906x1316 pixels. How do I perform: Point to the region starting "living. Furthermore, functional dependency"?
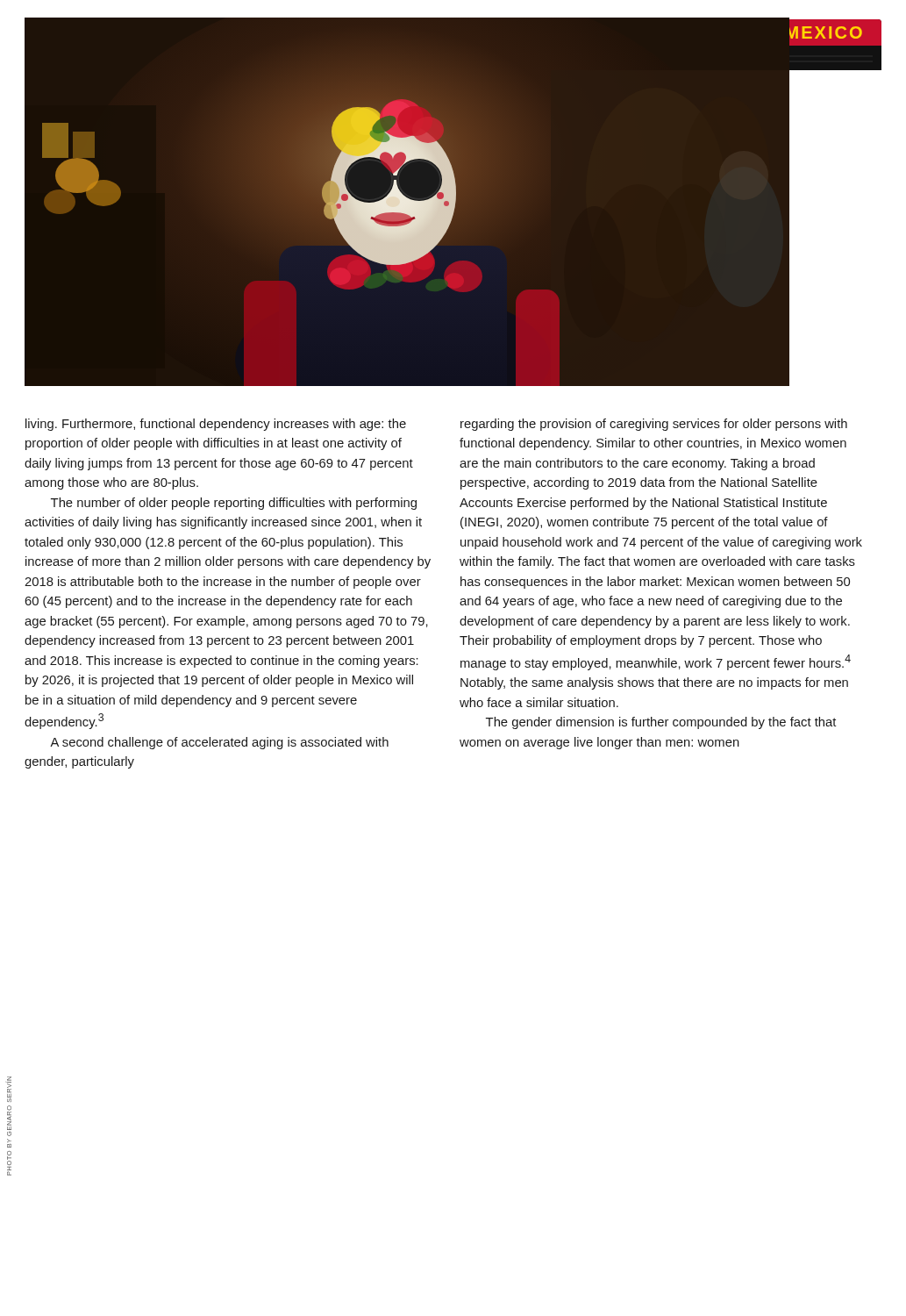228,593
